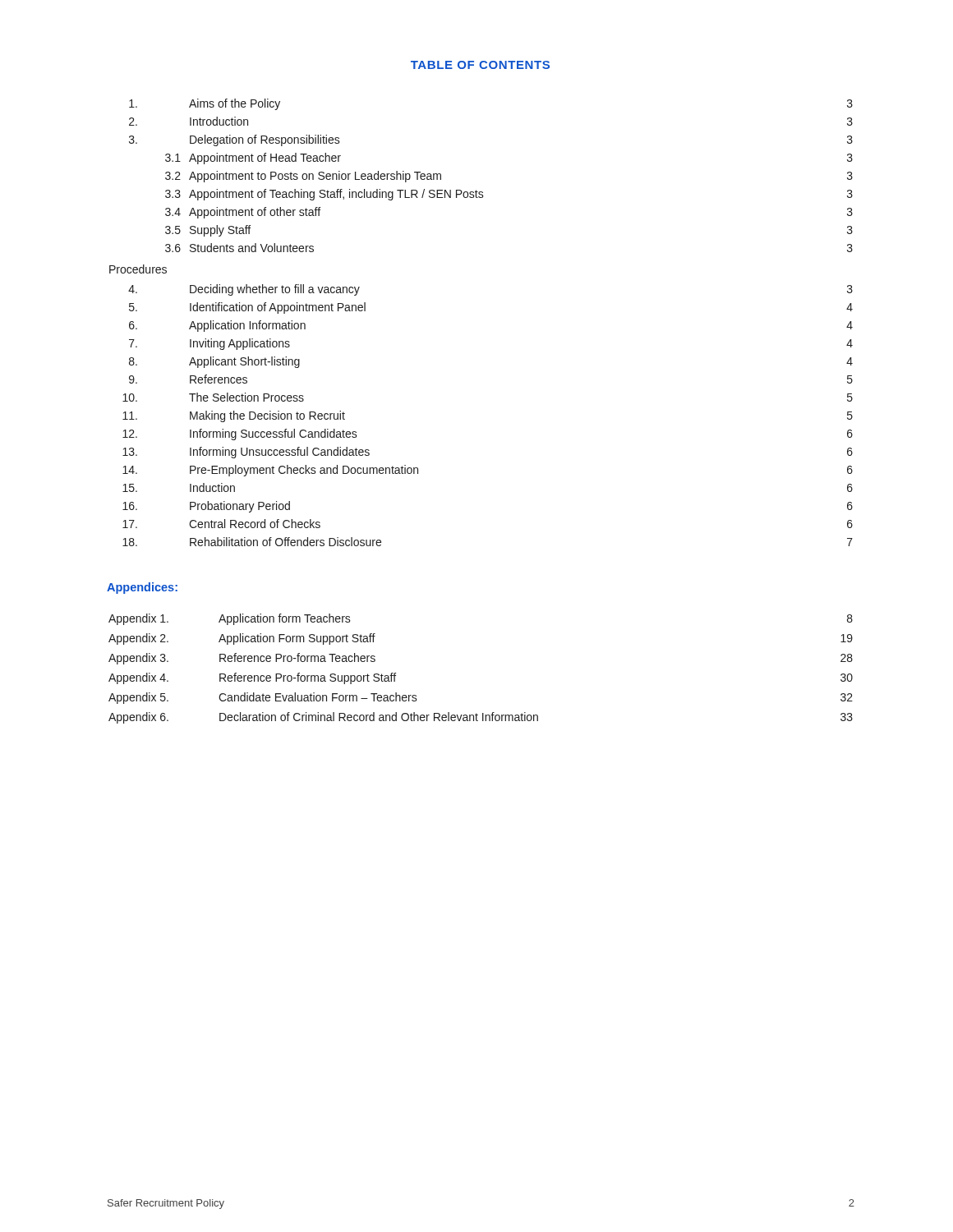This screenshot has width=953, height=1232.
Task: Locate the block starting "2. Introduction 3"
Action: pyautogui.click(x=133, y=121)
